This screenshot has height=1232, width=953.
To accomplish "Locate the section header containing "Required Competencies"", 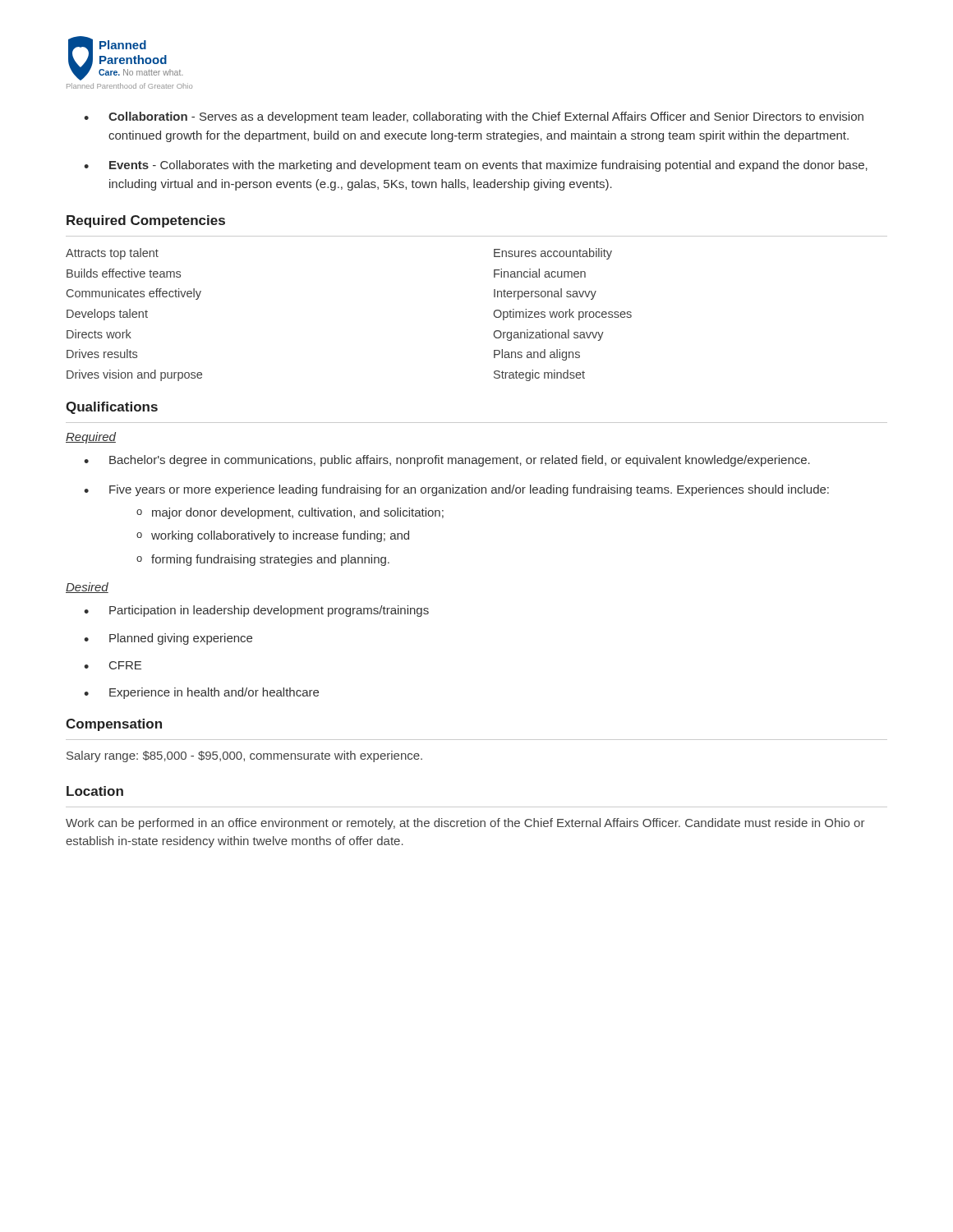I will click(x=146, y=221).
